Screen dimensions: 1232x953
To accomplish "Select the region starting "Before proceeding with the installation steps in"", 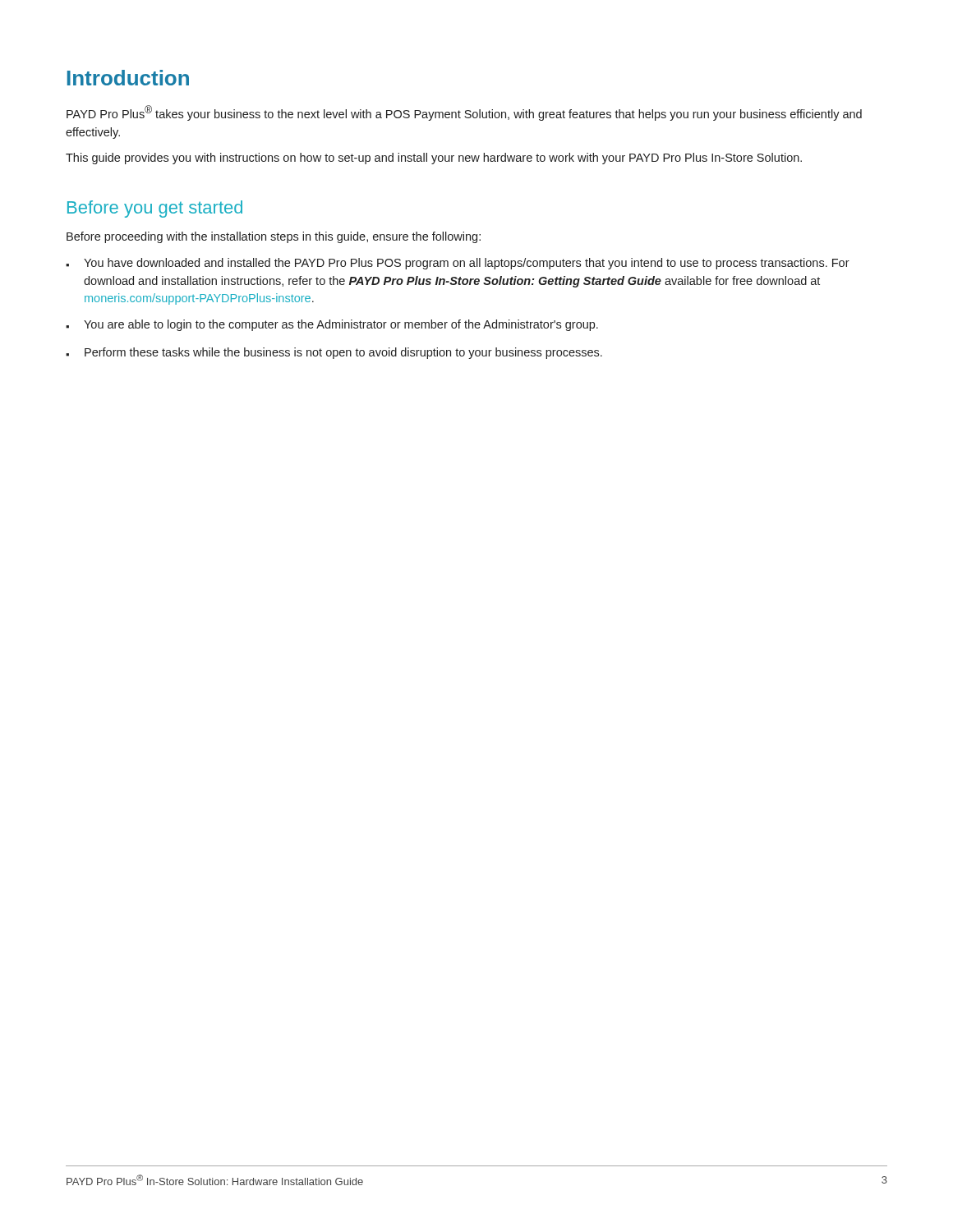I will tap(274, 237).
